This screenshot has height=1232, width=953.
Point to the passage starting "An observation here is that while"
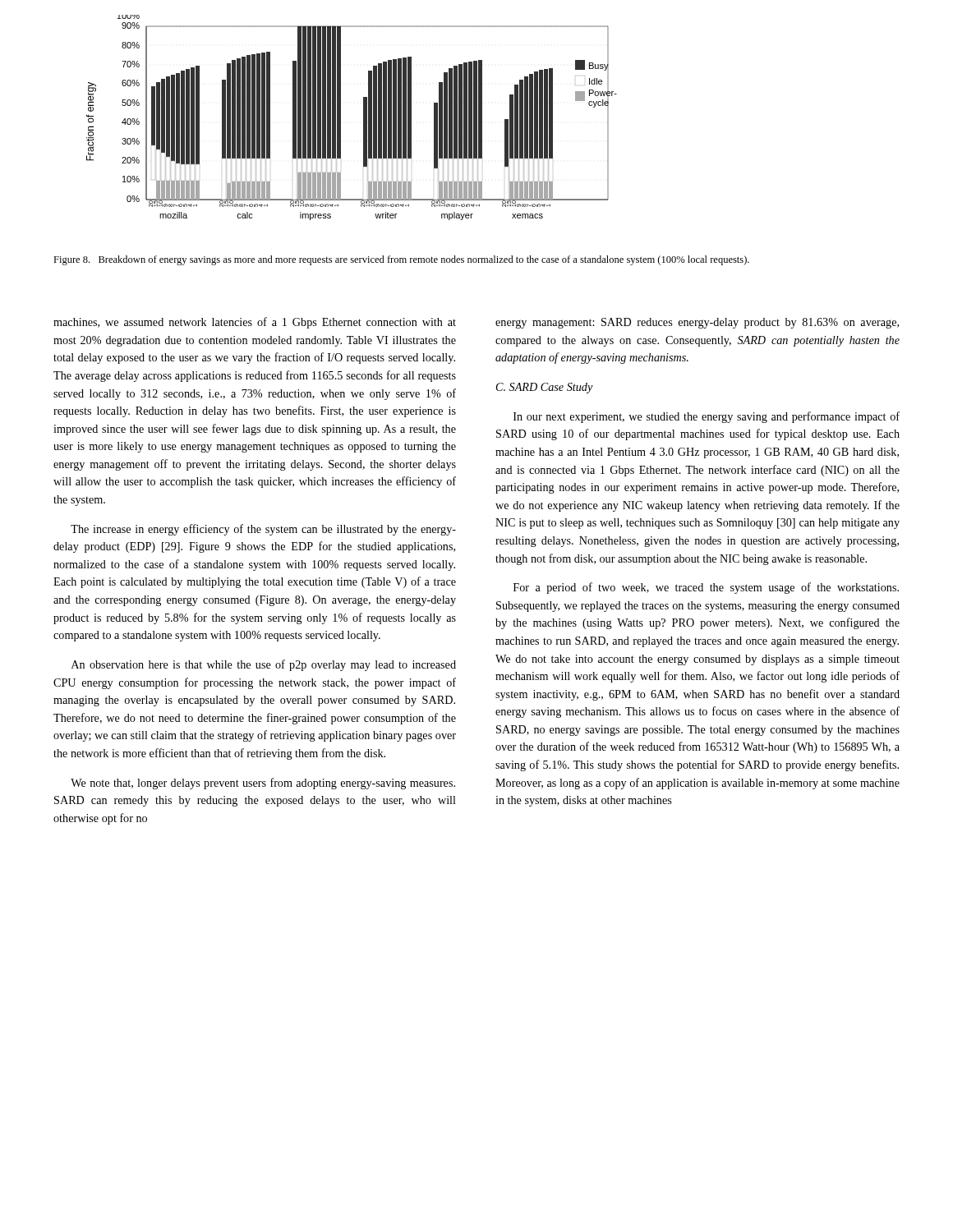point(255,709)
